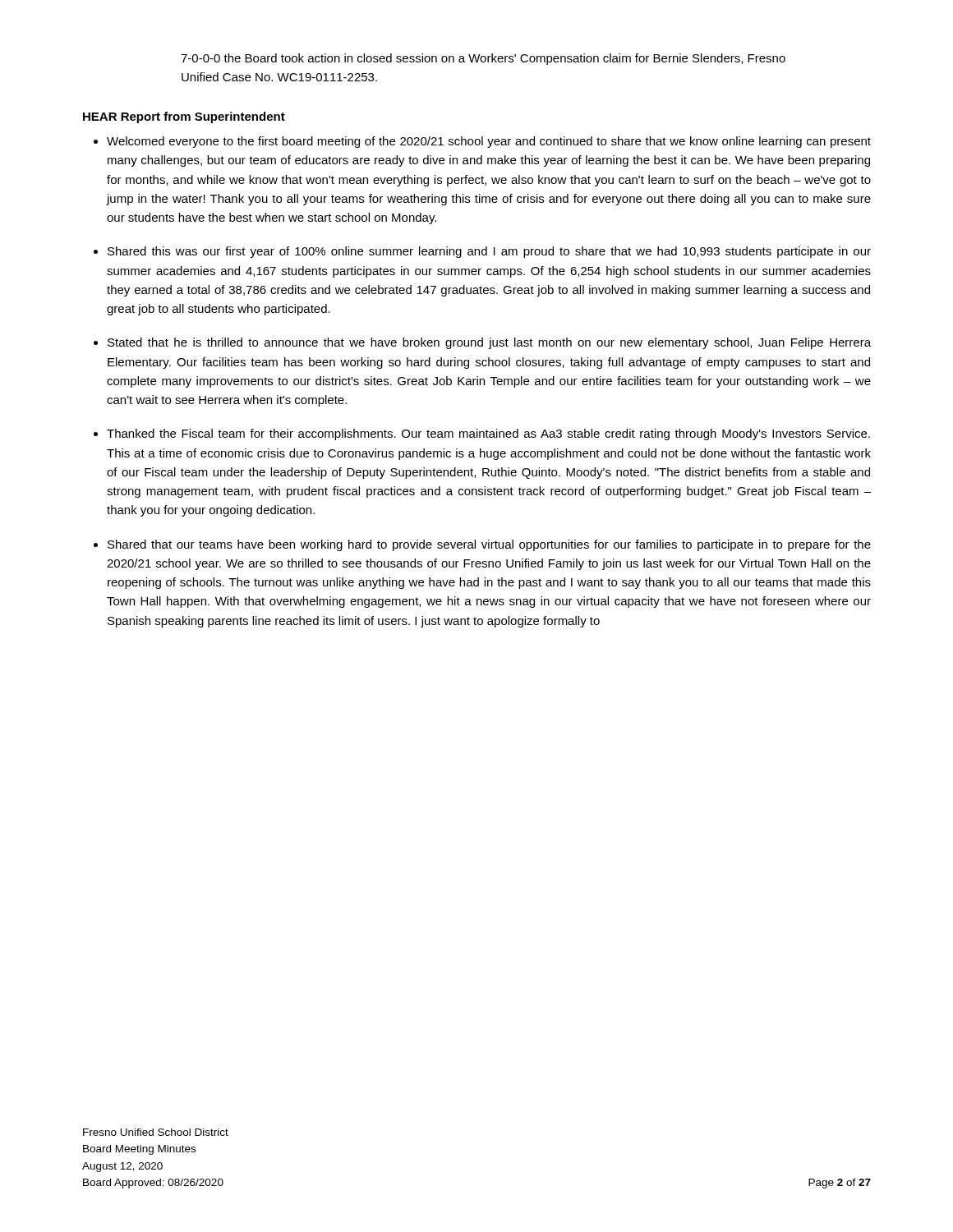Click on the text starting "Stated that he is thrilled to"

tap(489, 371)
